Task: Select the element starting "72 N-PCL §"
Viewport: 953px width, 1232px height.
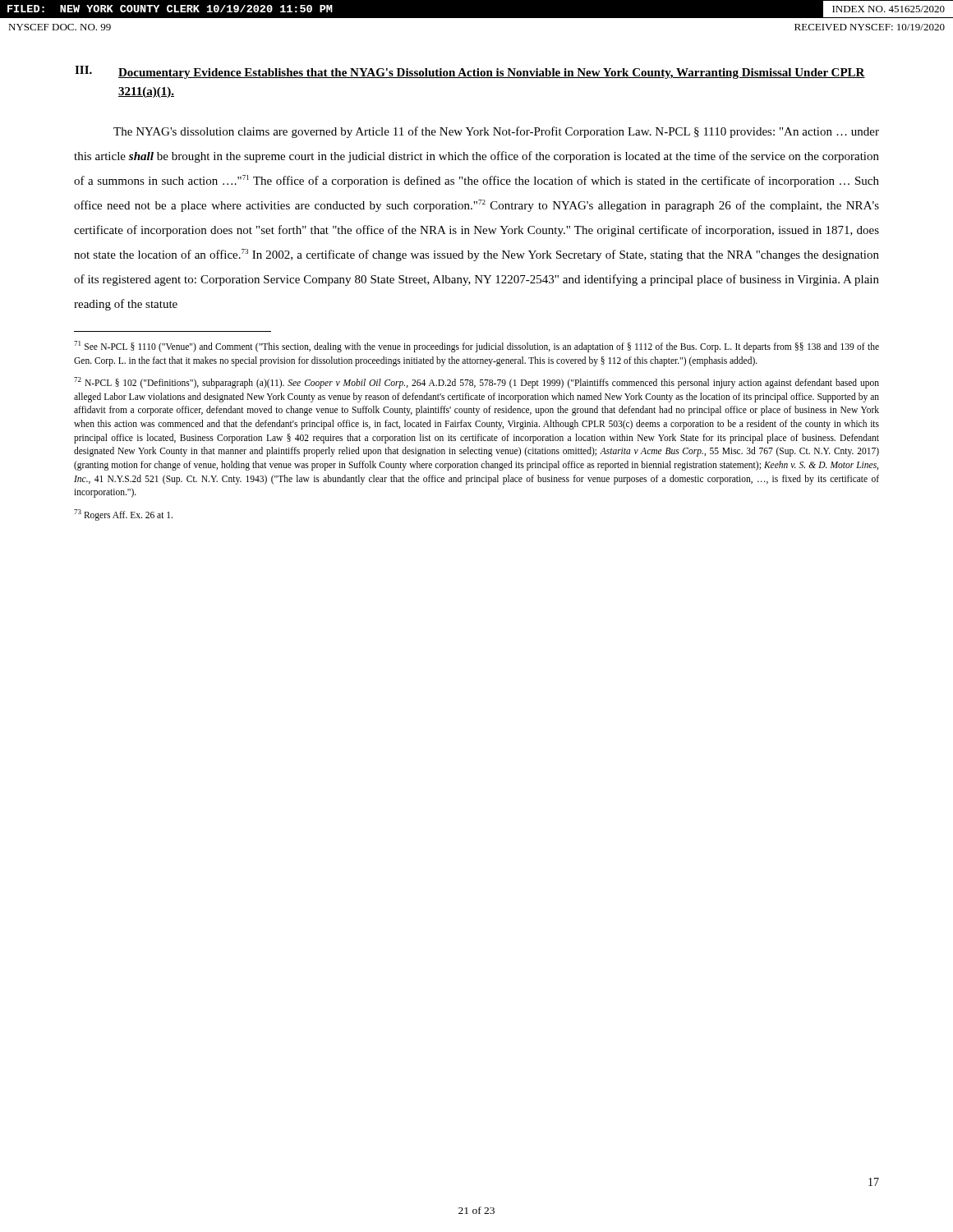Action: point(476,436)
